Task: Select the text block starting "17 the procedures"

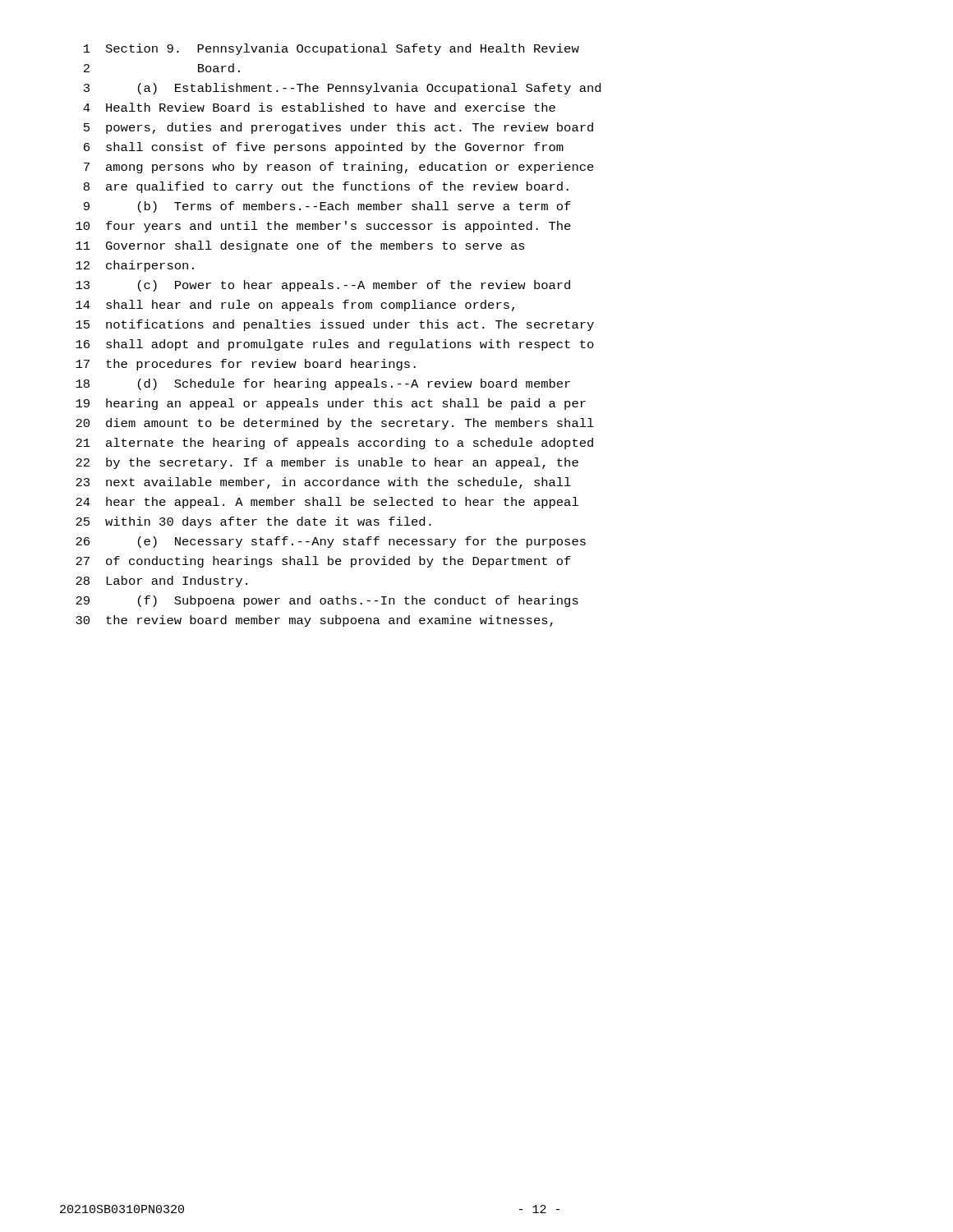Action: [x=239, y=365]
